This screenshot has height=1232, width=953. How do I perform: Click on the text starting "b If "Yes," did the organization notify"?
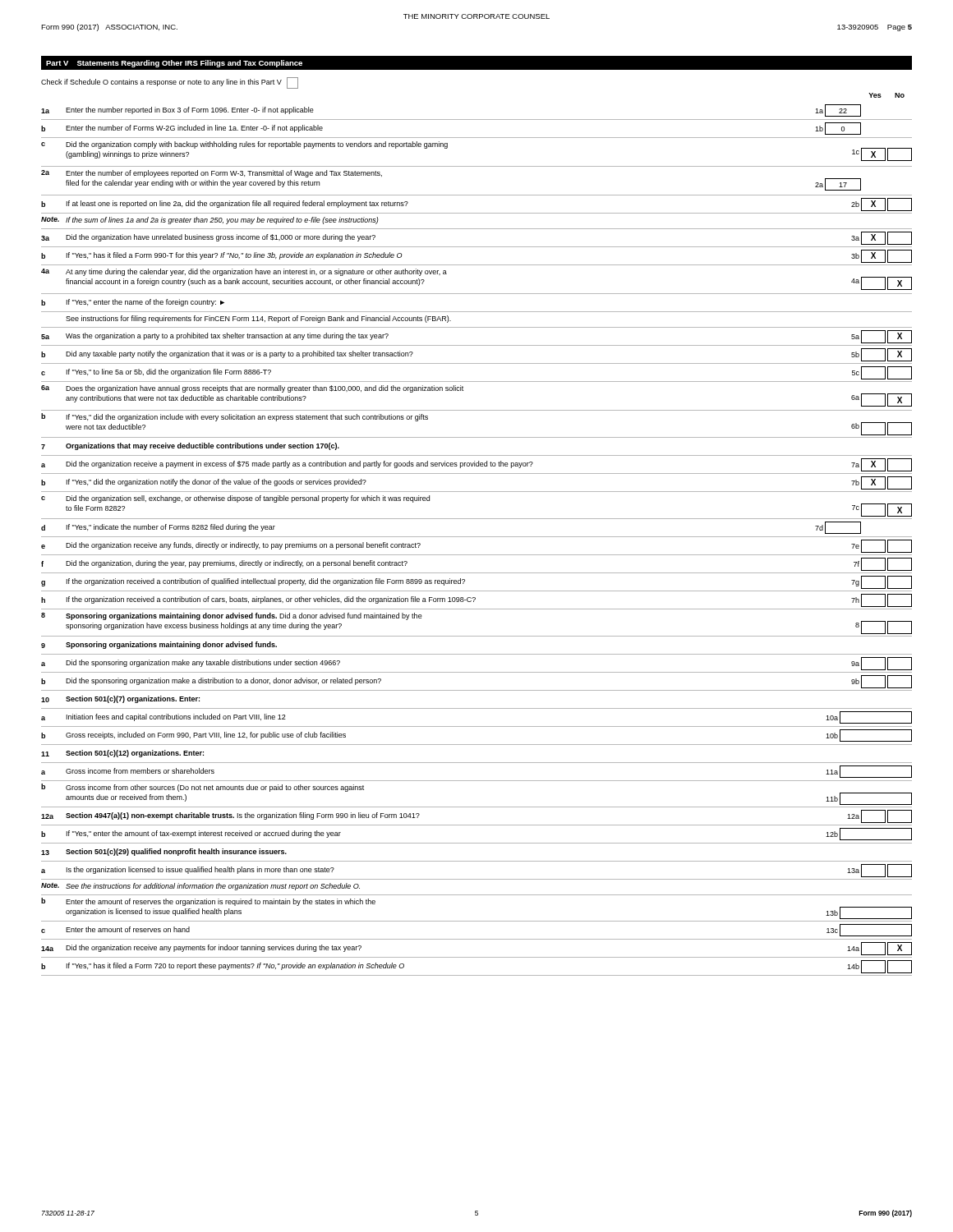(476, 483)
